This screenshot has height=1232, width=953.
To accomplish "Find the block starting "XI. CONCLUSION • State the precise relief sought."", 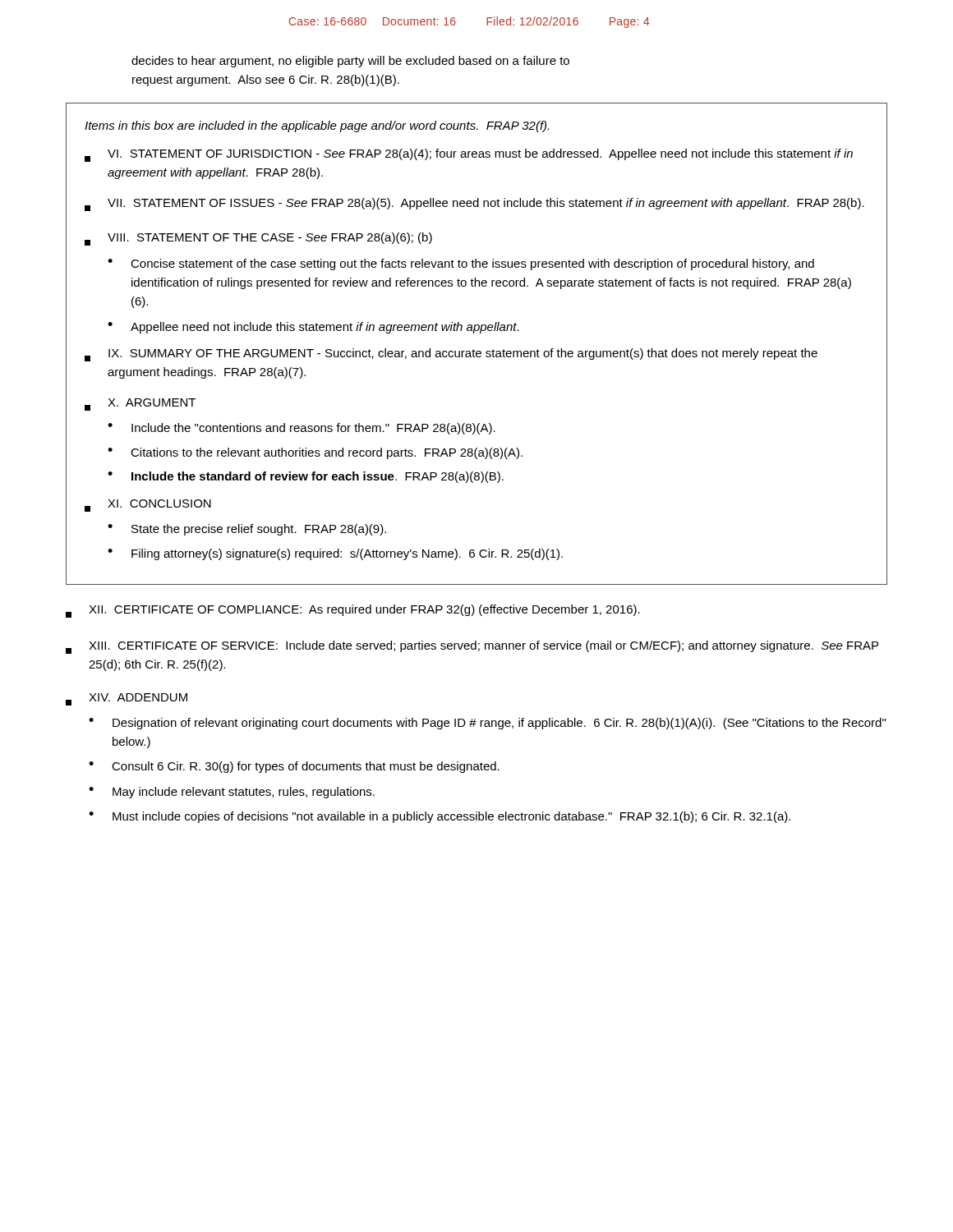I will click(148, 506).
